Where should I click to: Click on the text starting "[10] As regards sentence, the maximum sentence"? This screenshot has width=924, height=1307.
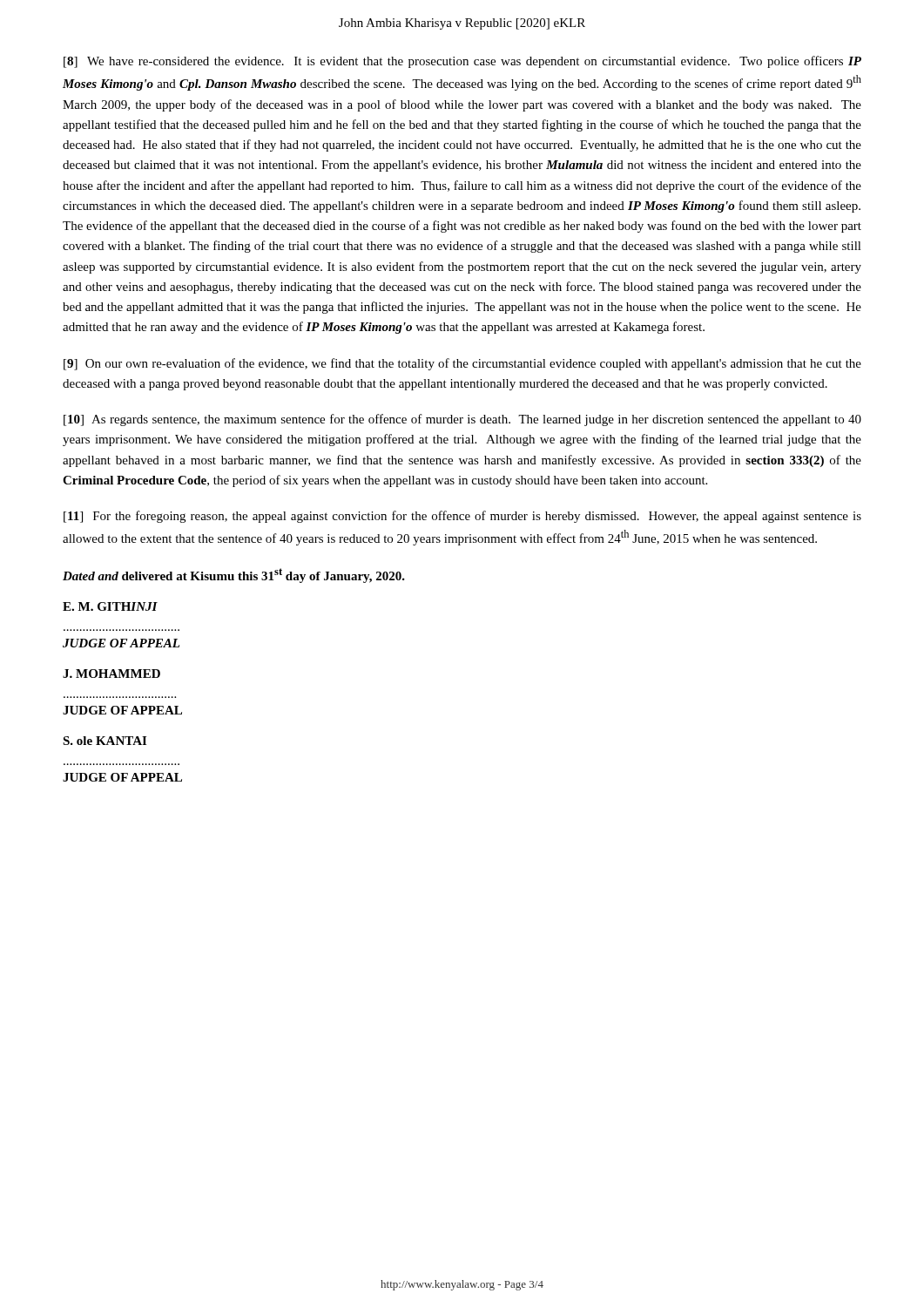point(462,449)
